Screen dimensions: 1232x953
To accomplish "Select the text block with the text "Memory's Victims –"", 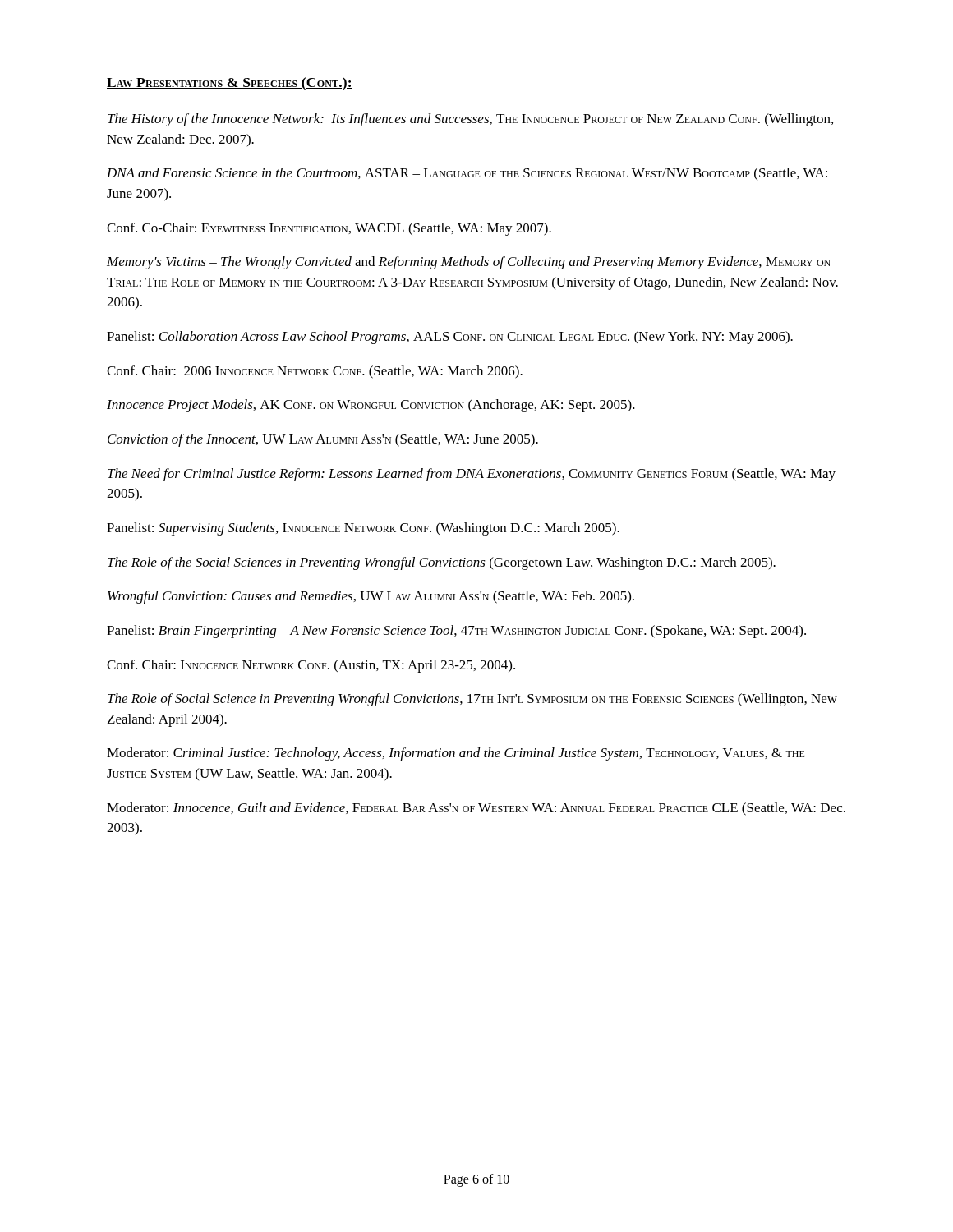I will (473, 282).
